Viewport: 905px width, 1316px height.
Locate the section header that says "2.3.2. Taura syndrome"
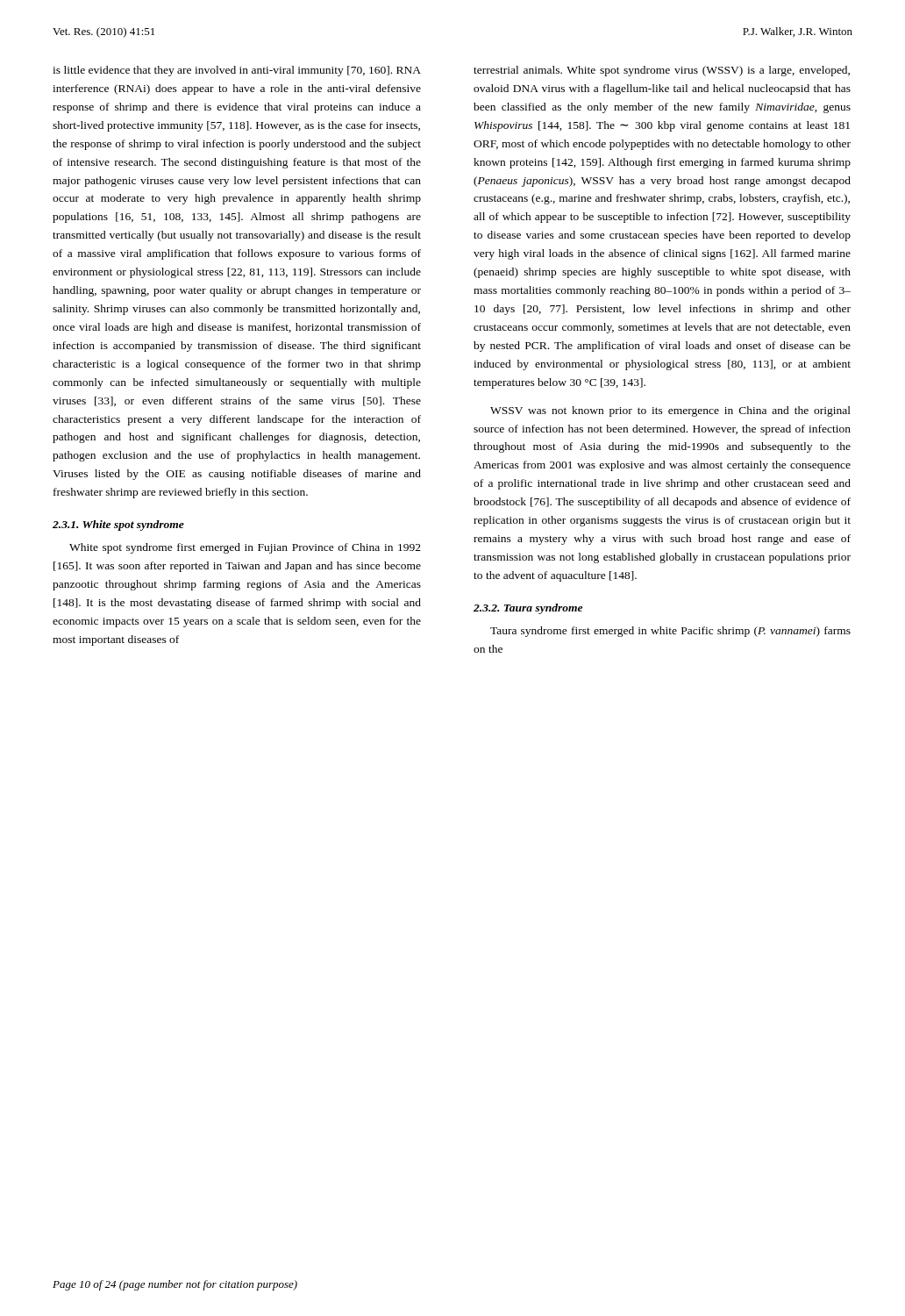click(x=528, y=607)
